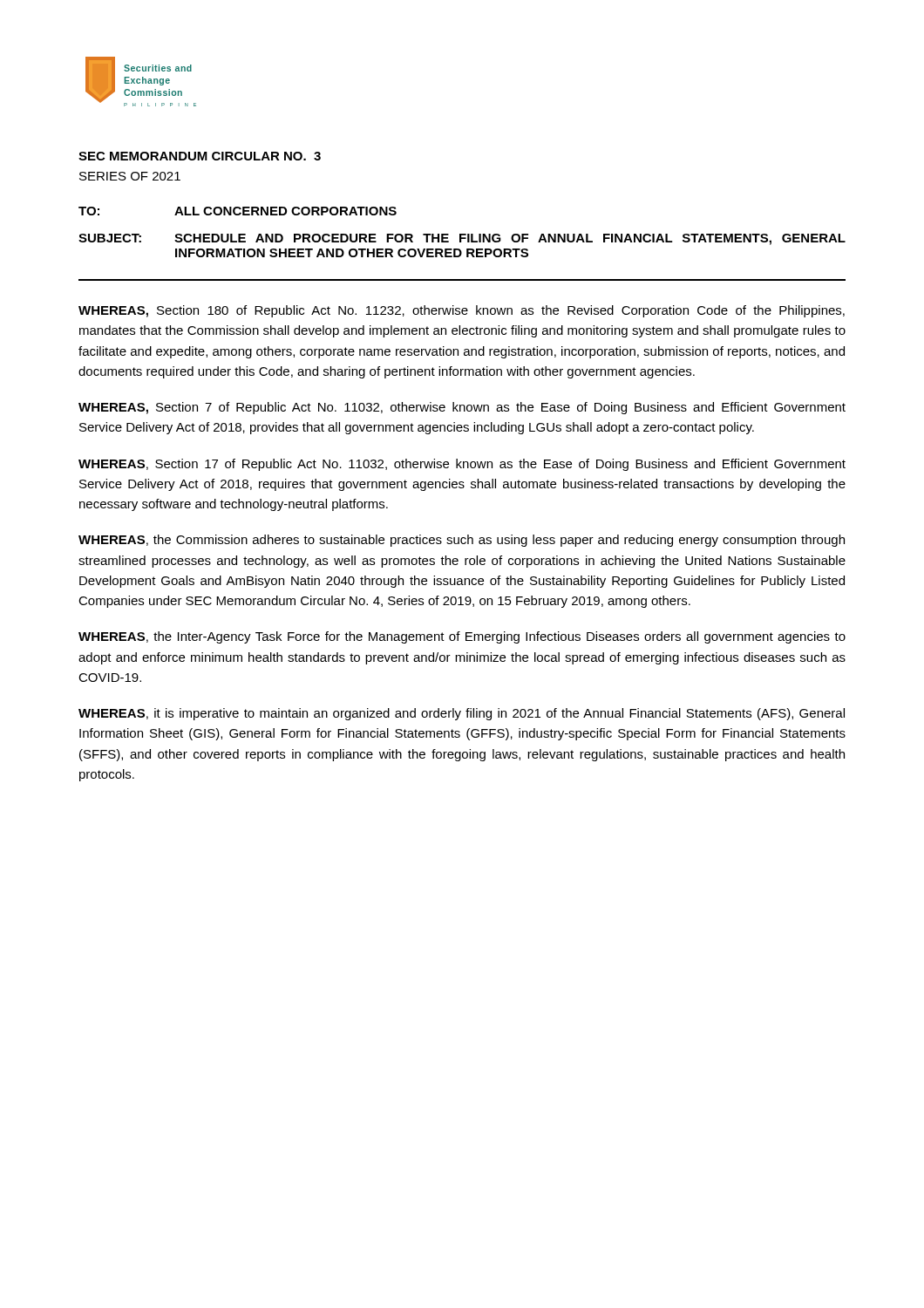Select the text block that reads "WHEREAS, it is imperative to maintain an"

462,743
